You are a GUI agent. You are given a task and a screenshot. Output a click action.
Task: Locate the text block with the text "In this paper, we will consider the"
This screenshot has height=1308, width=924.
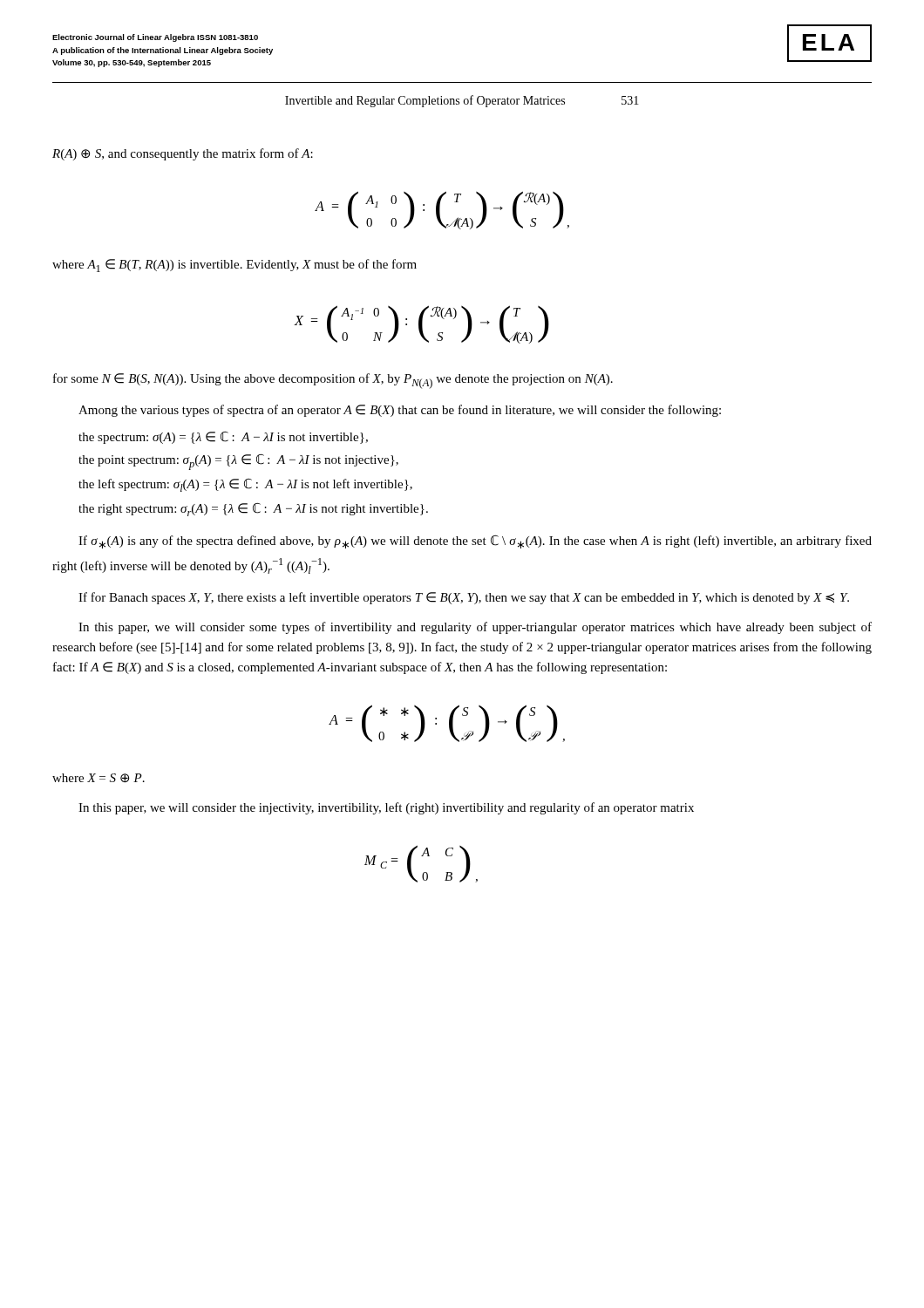coord(386,807)
